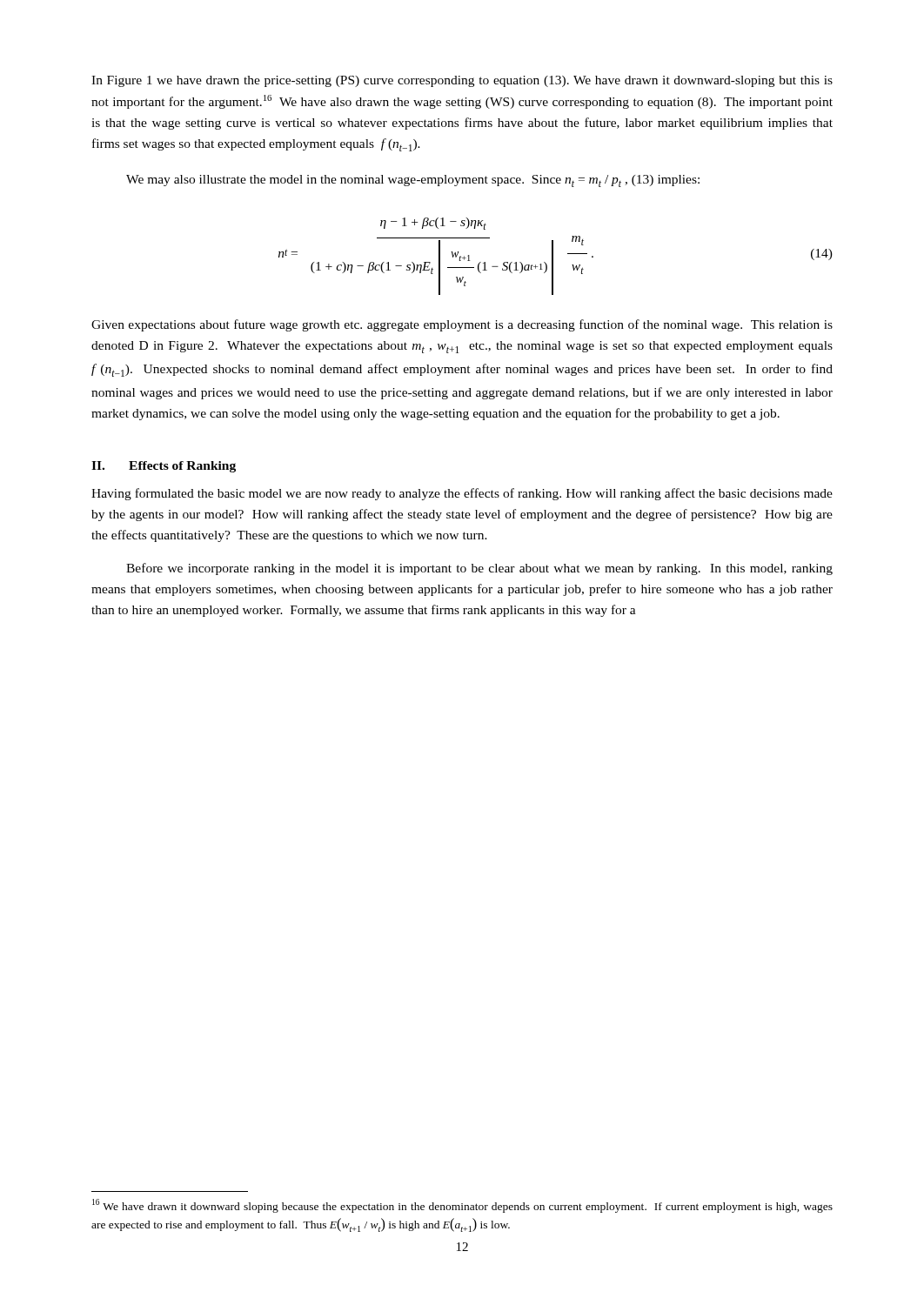Find the text block with the text "Given expectations about future wage"
The image size is (924, 1305).
462,368
